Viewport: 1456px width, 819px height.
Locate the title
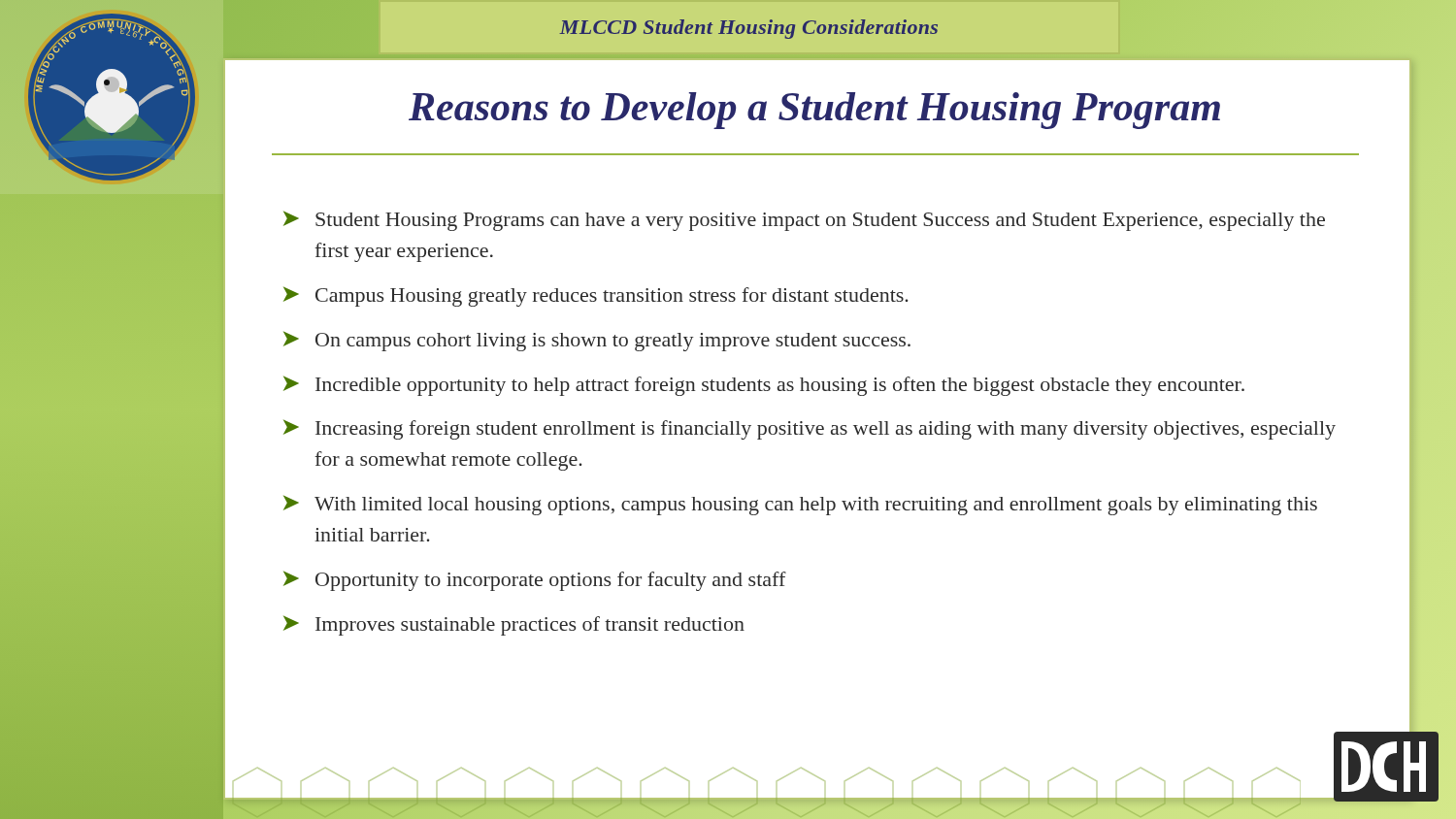[x=815, y=107]
